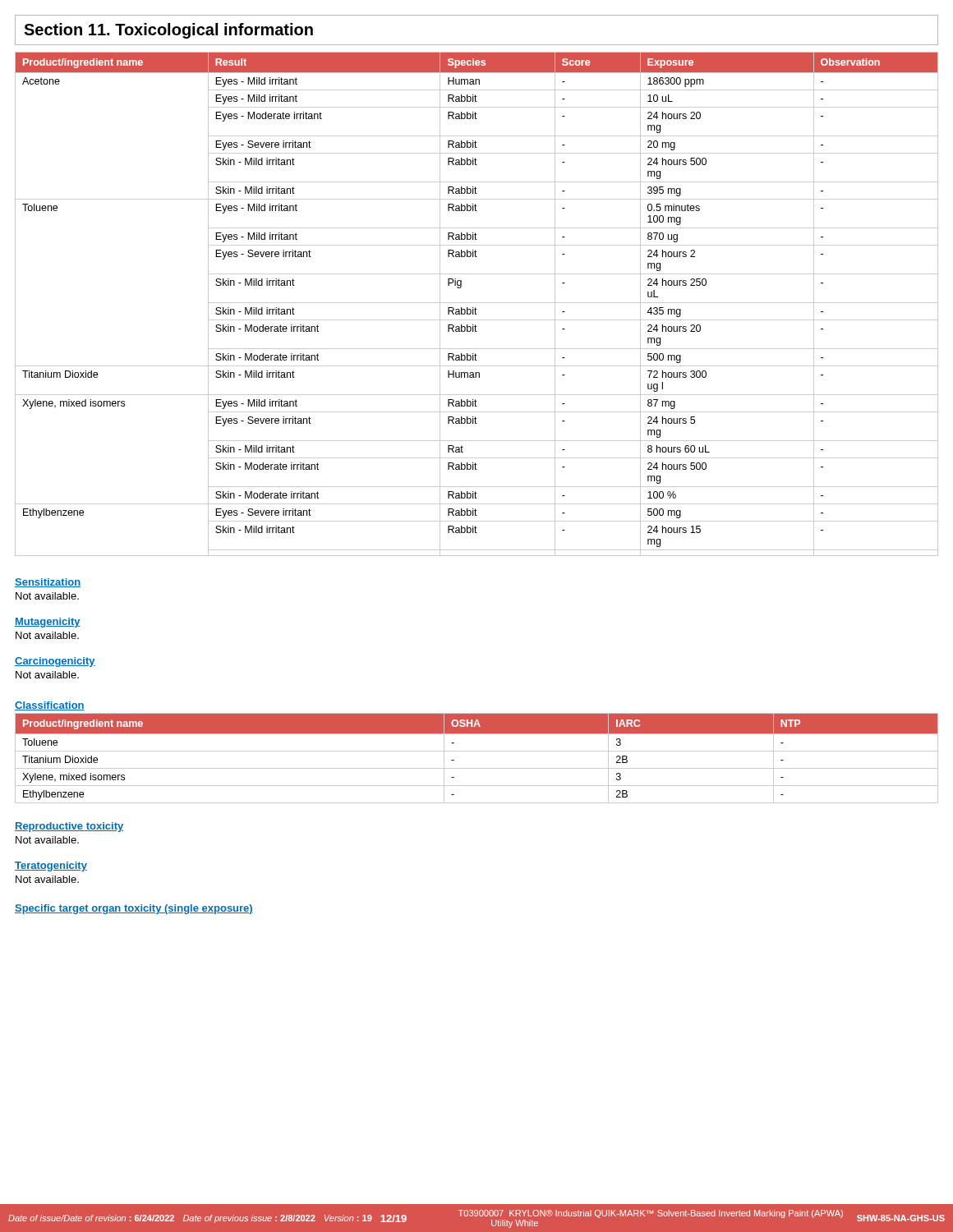The height and width of the screenshot is (1232, 953).
Task: Where does it say "Specific target organ toxicity (single exposure)"?
Action: [134, 908]
